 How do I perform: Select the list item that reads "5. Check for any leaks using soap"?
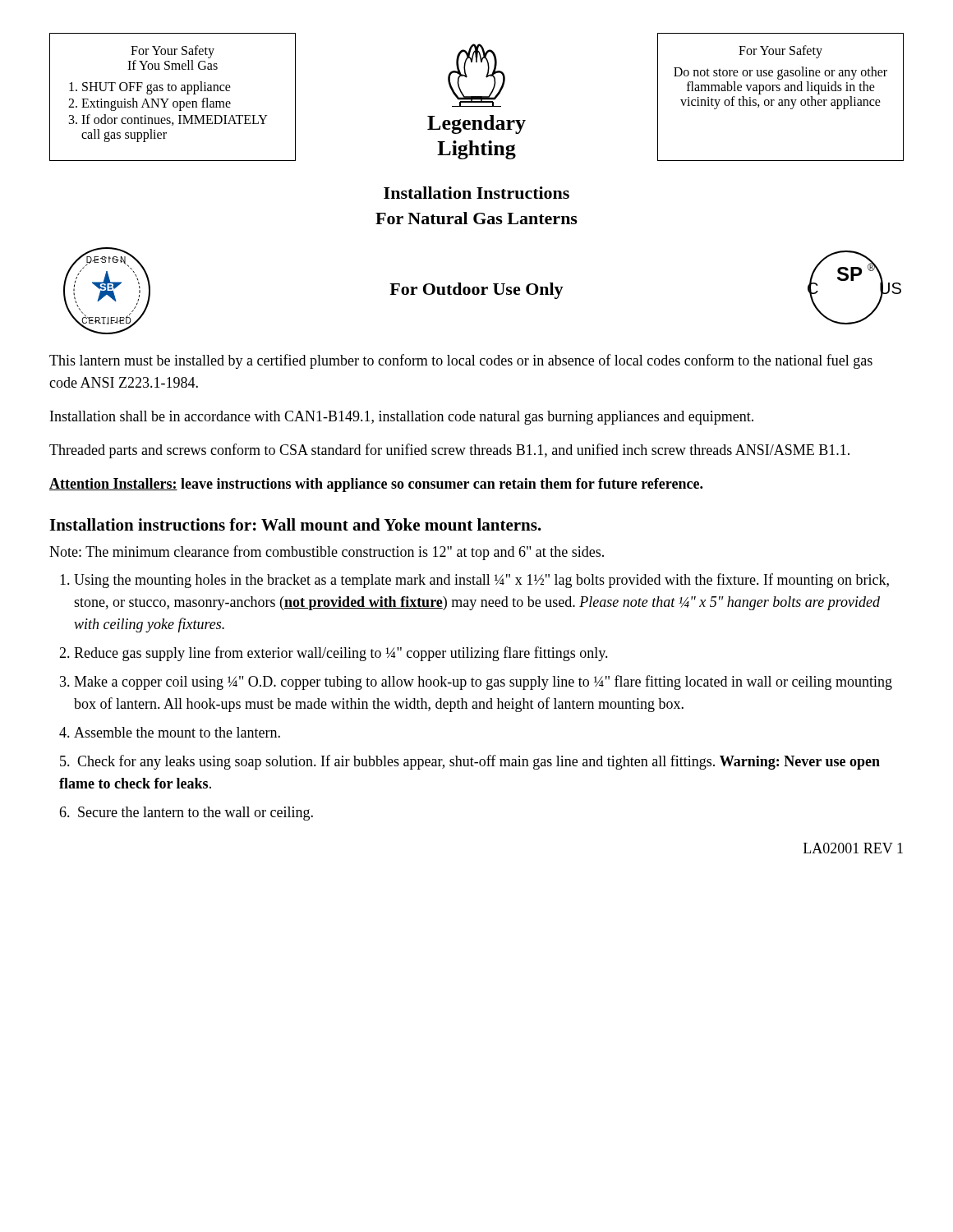point(469,772)
